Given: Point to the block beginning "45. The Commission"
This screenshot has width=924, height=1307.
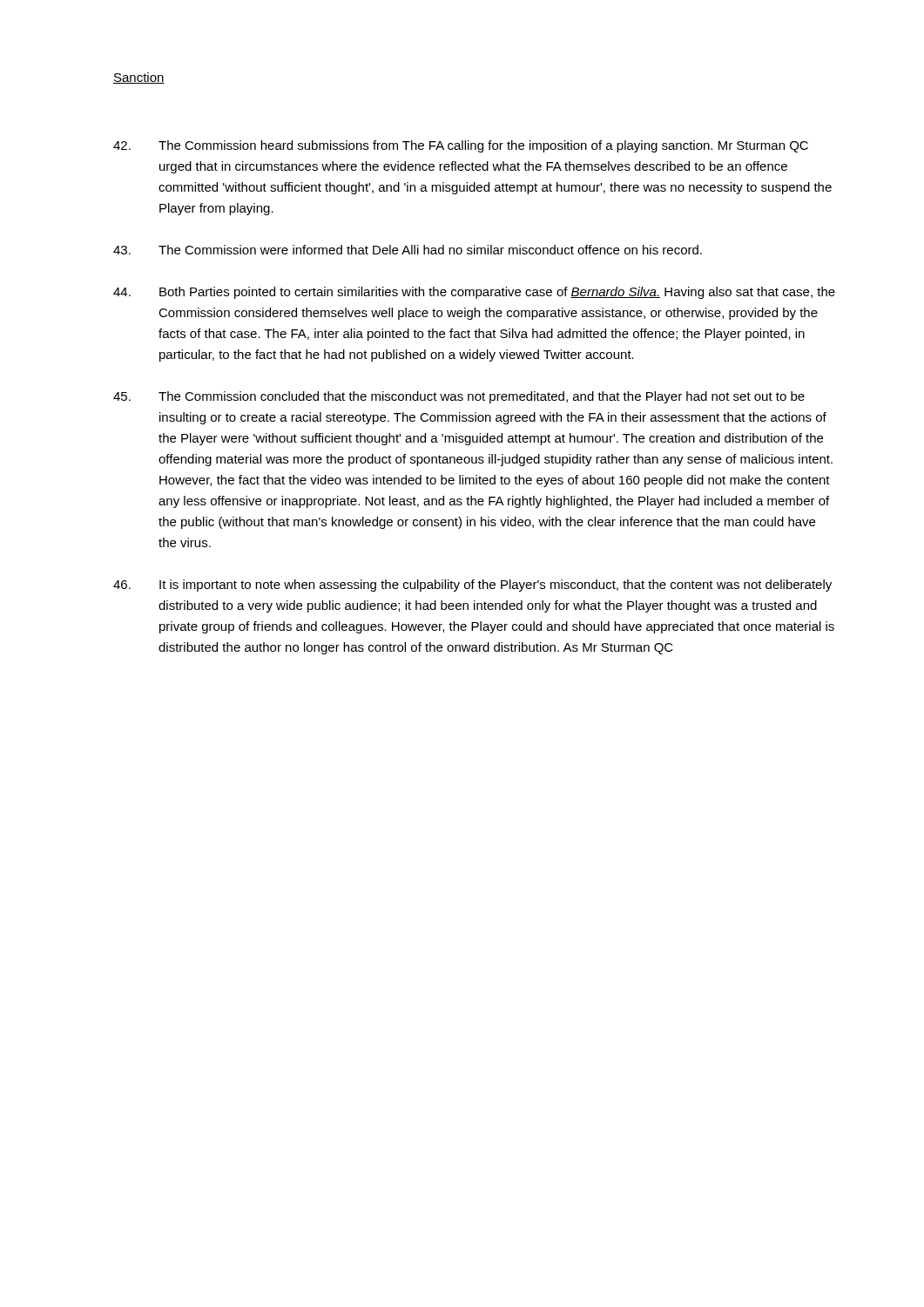Looking at the screenshot, I should (475, 470).
